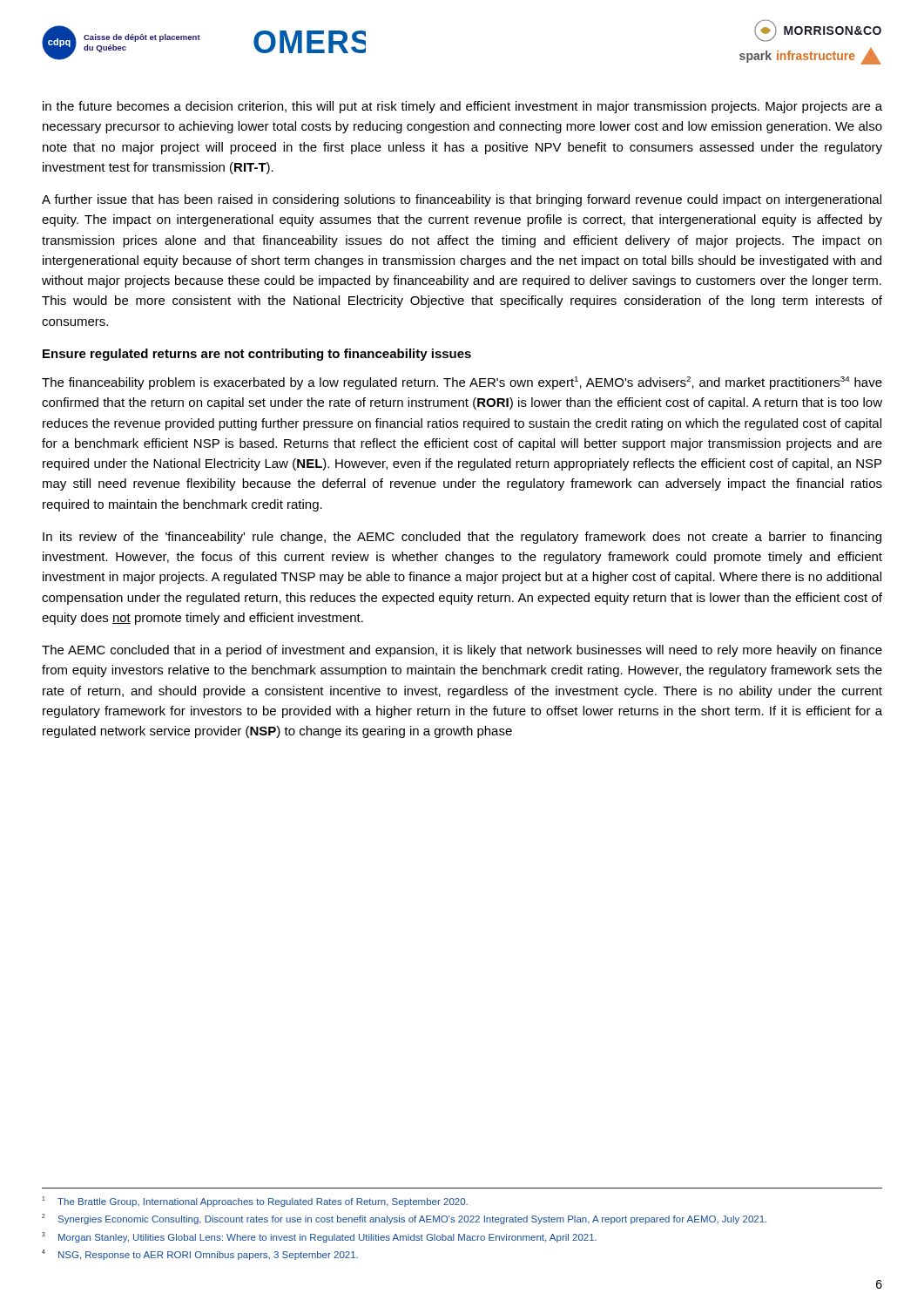Find the block on this page that starts "A further issue"

(x=462, y=260)
